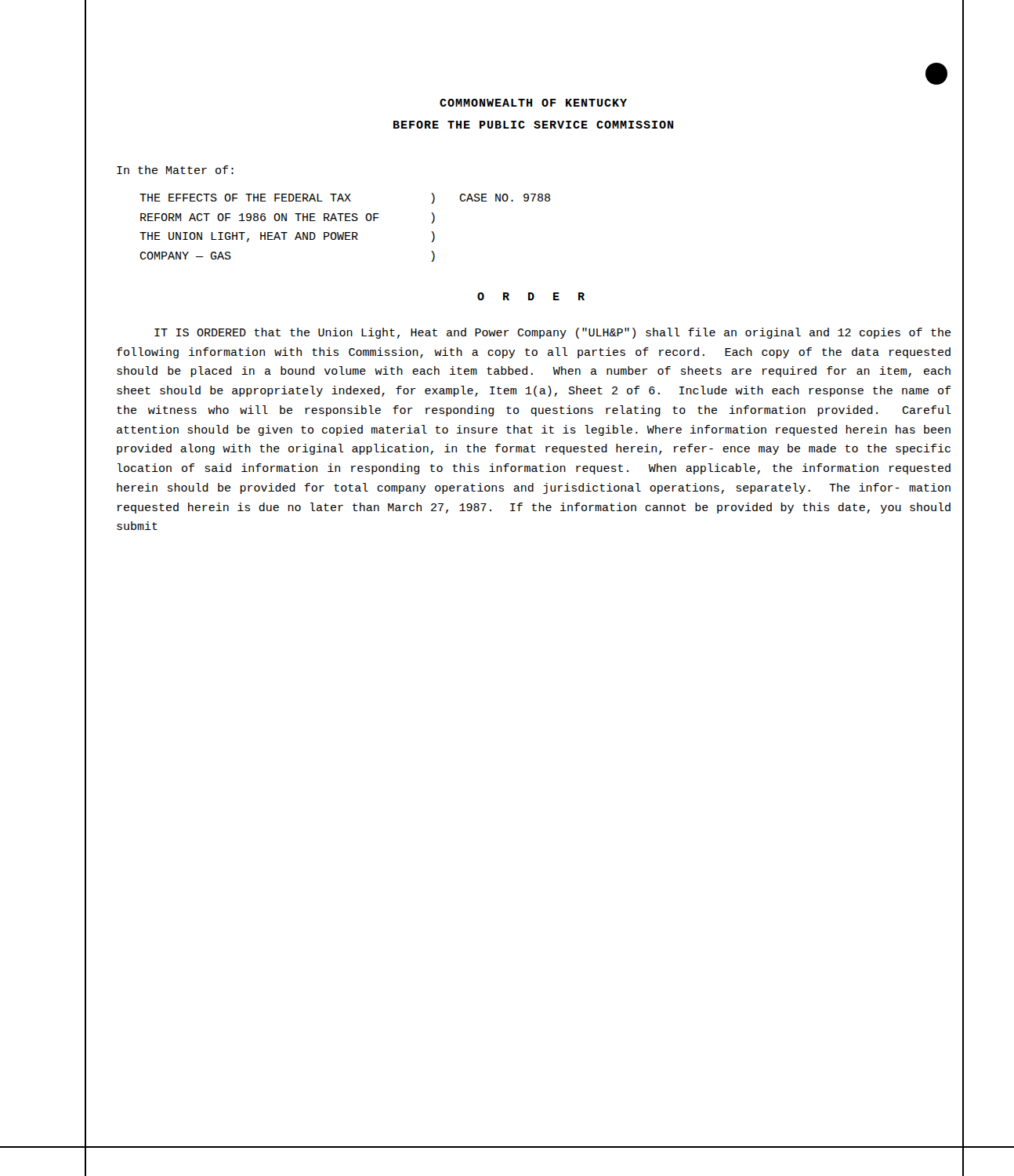Find the text block that reads "IT IS ORDERED that the"
This screenshot has width=1014, height=1176.
(534, 430)
